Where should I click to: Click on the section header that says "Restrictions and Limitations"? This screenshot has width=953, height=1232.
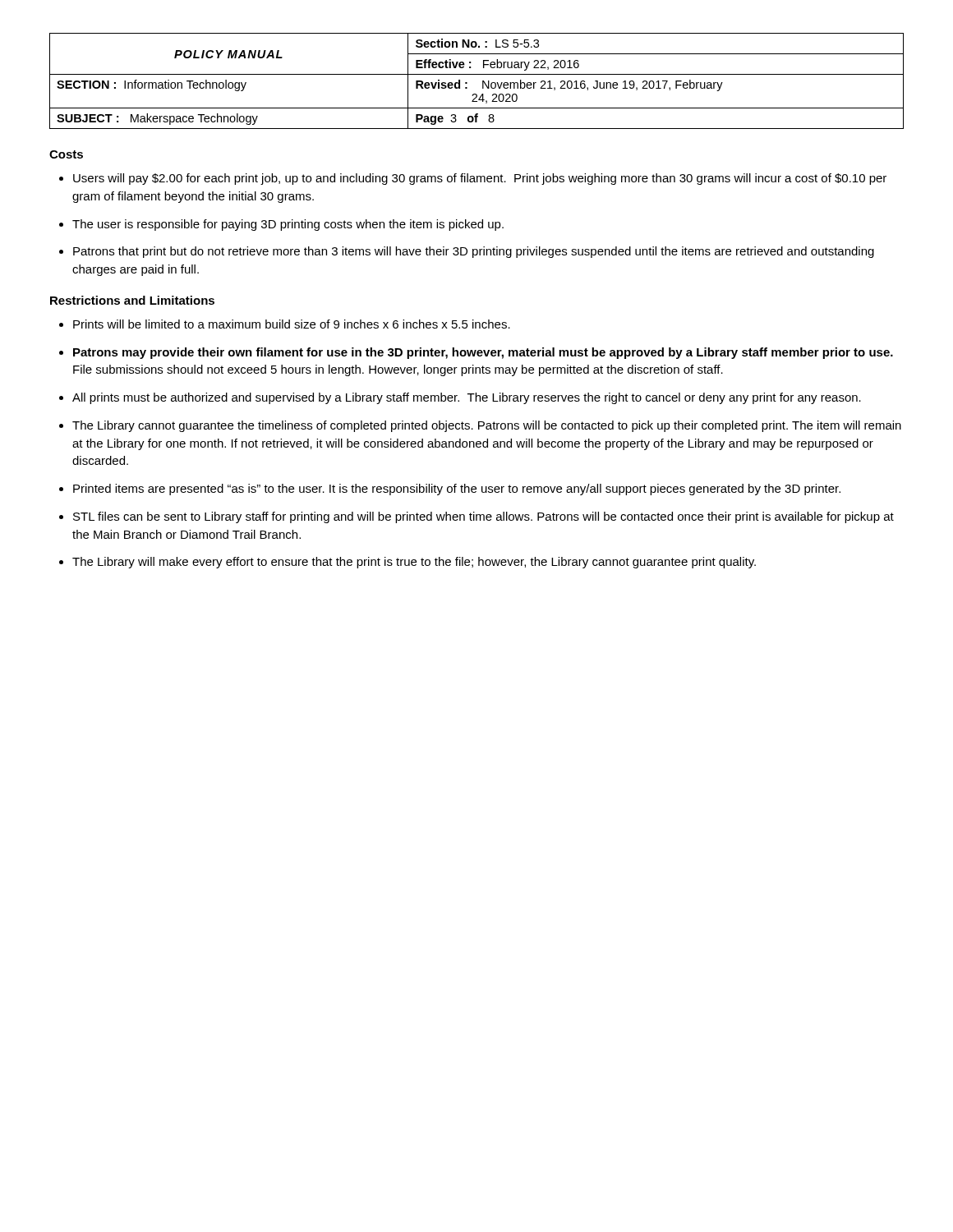point(132,300)
